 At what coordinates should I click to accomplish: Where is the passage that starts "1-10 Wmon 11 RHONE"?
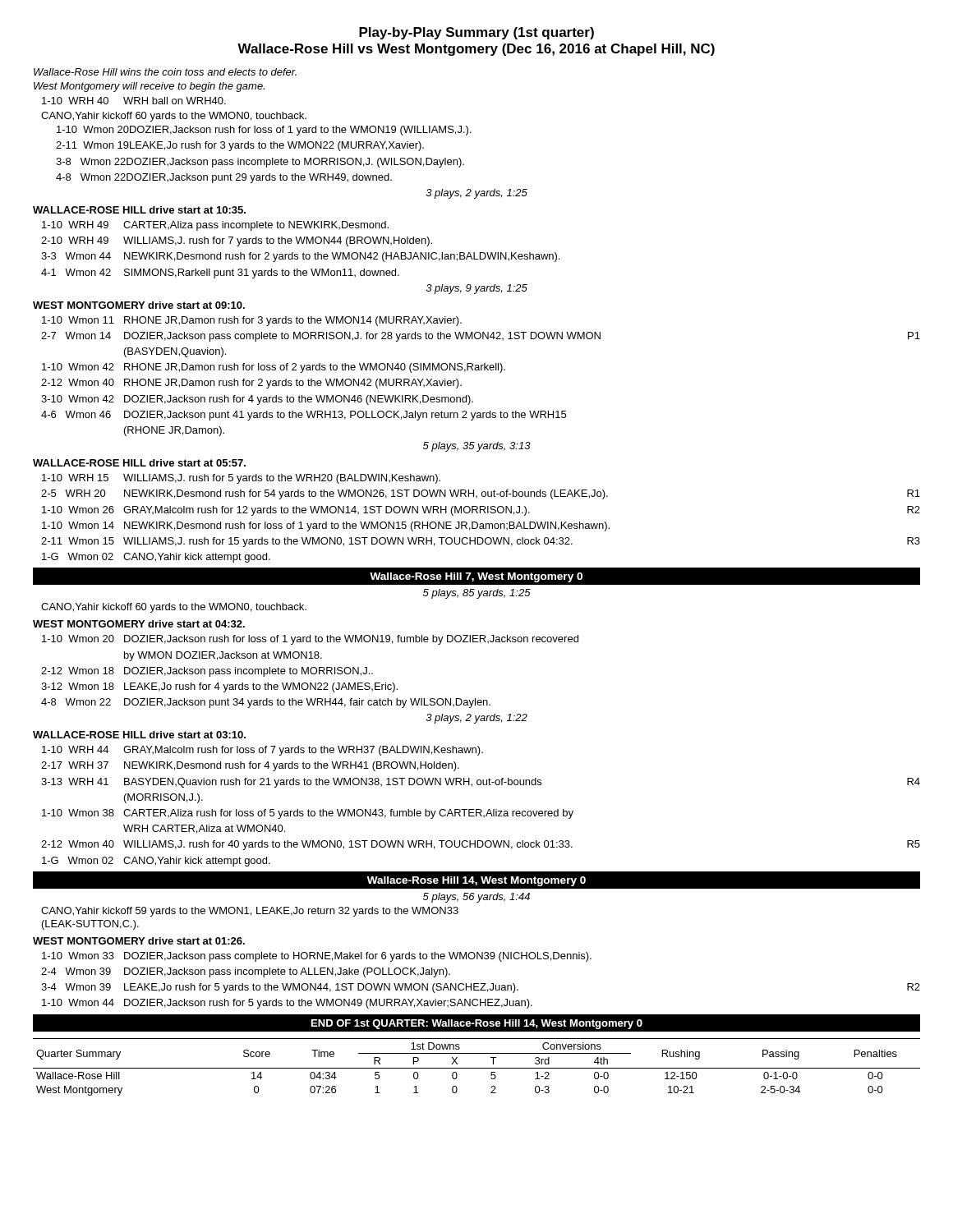[252, 321]
